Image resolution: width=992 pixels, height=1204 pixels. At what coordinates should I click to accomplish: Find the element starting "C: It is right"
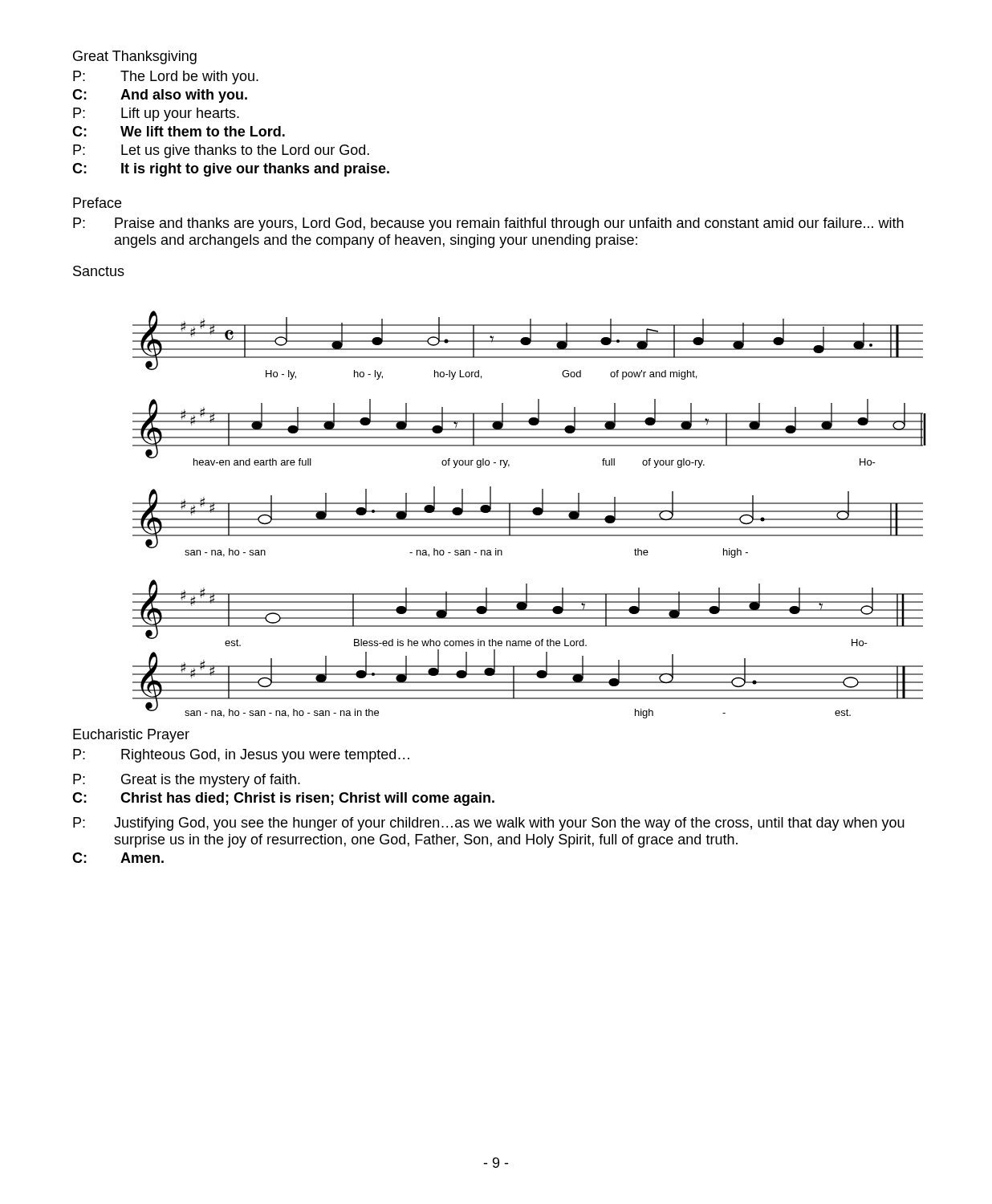pos(231,170)
